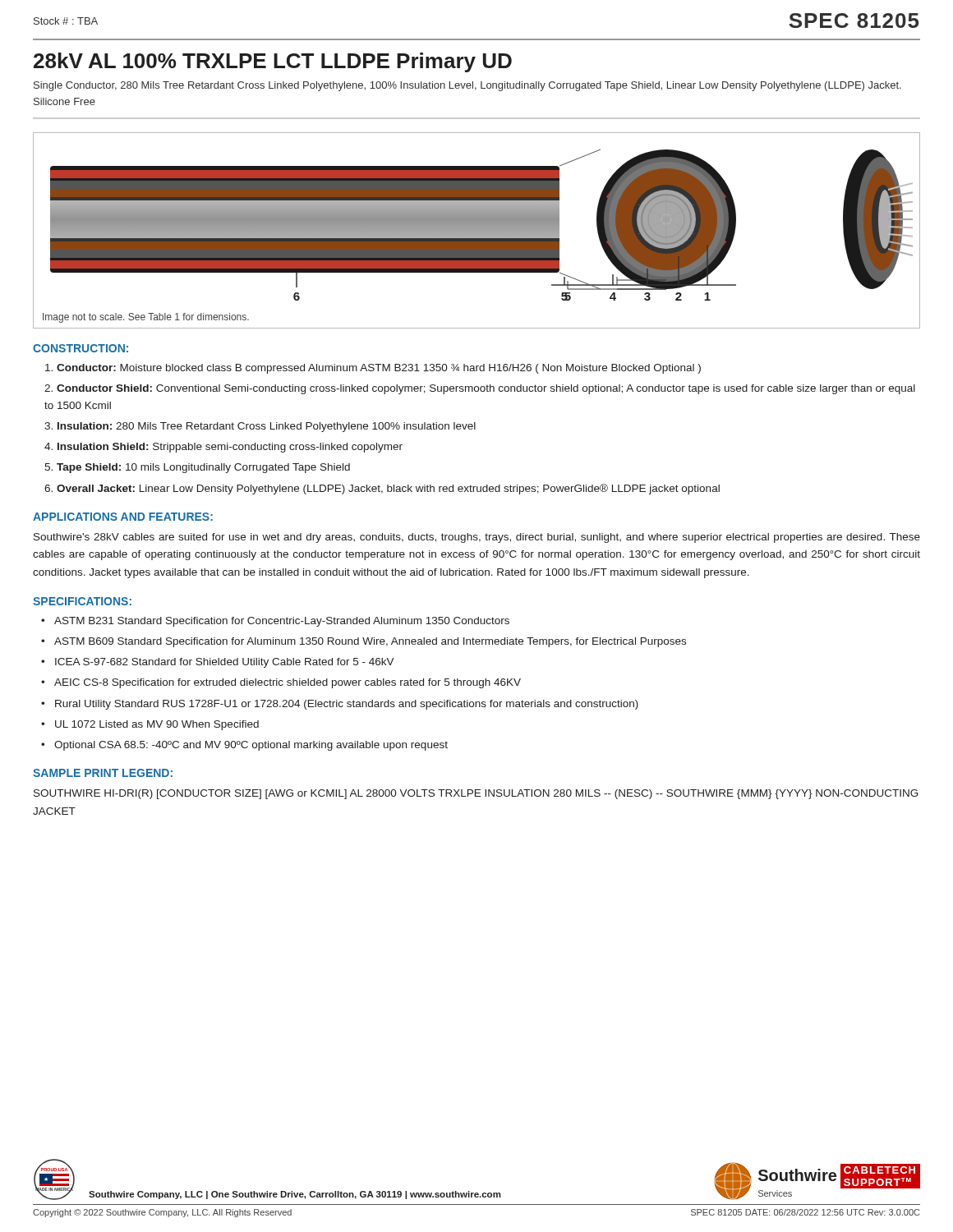Point to the region starting "APPLICATIONS AND FEATURES:"

pyautogui.click(x=123, y=516)
